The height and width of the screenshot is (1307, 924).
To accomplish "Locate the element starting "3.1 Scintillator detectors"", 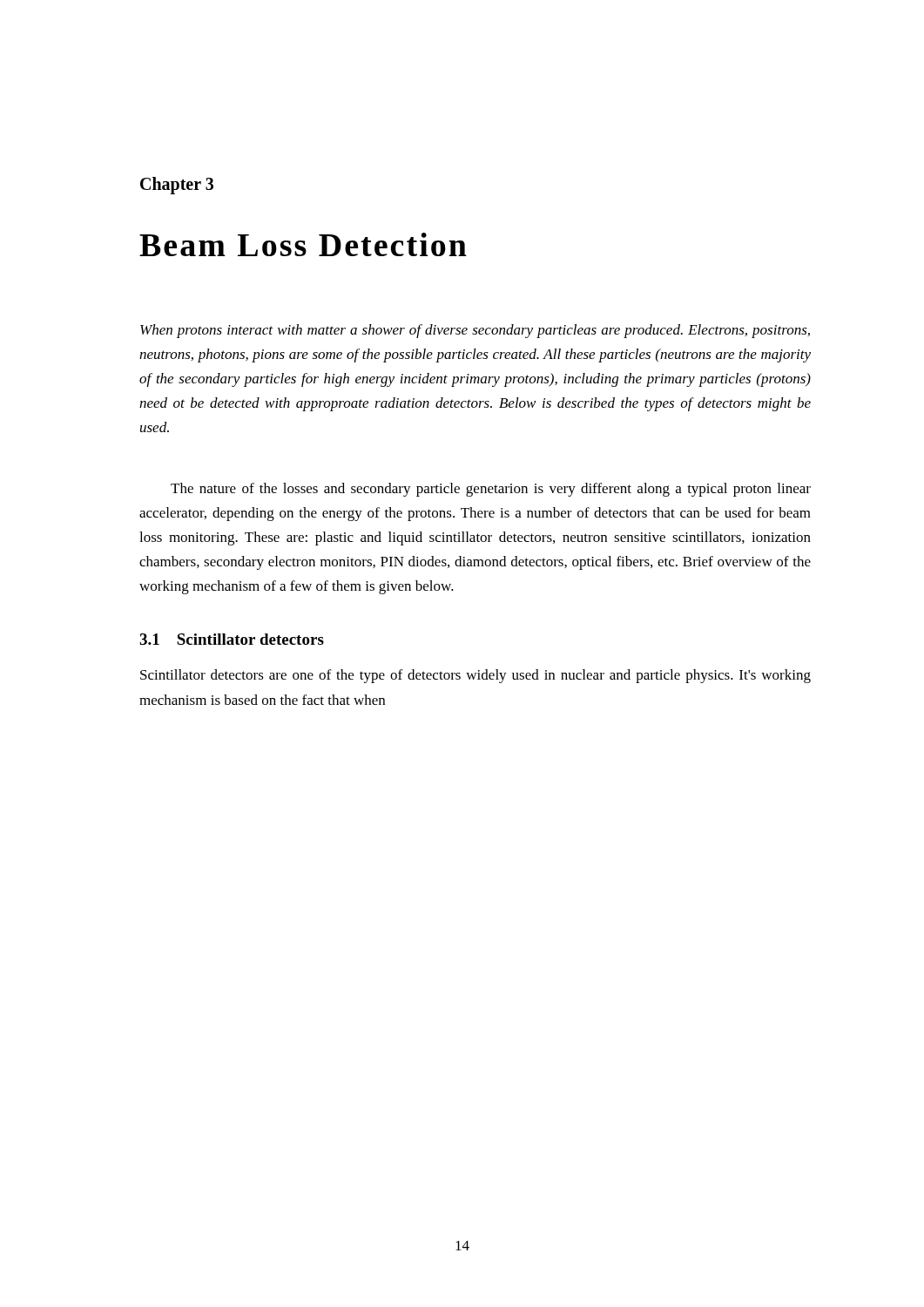I will coord(232,640).
